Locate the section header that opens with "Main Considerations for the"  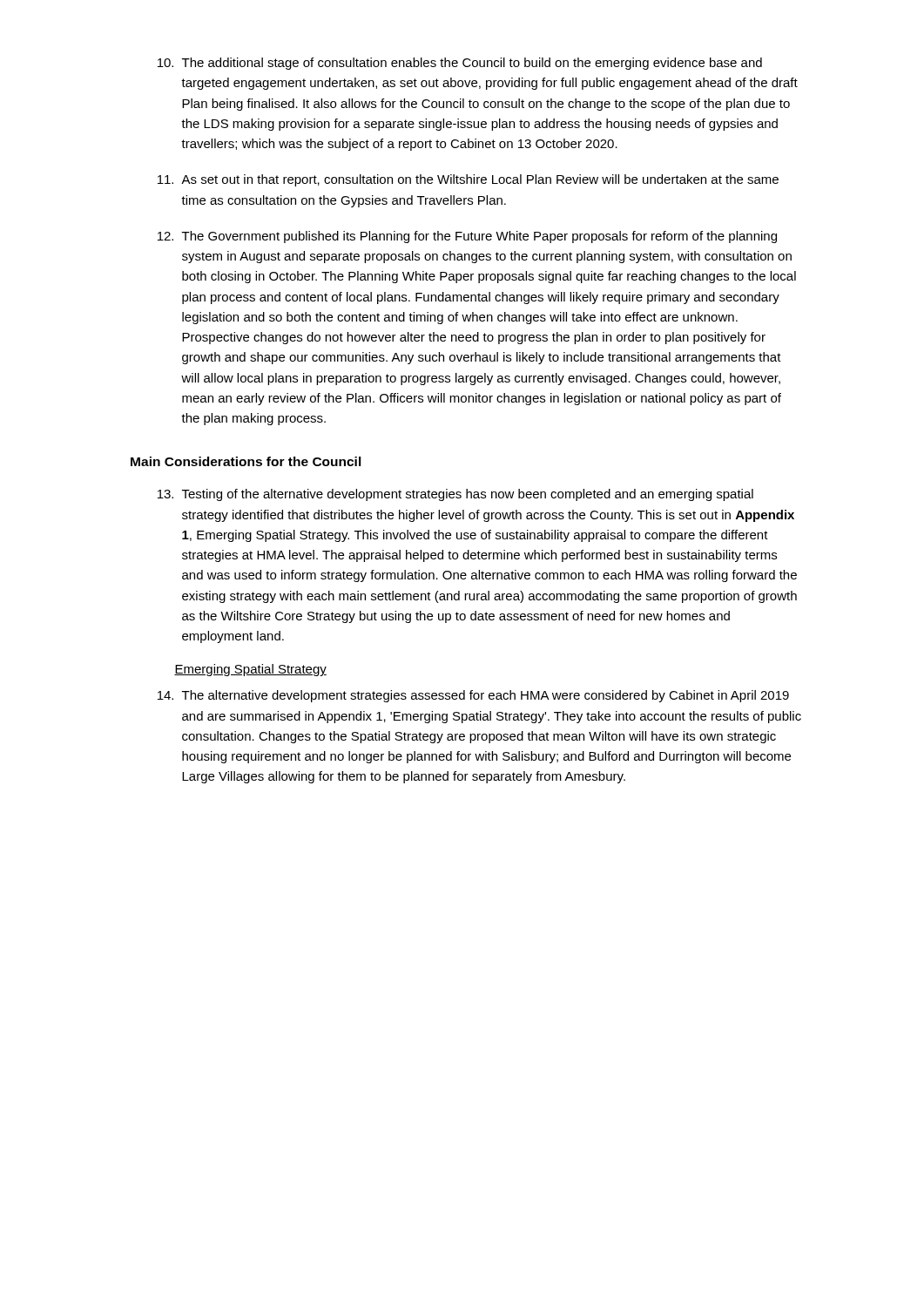pos(242,462)
